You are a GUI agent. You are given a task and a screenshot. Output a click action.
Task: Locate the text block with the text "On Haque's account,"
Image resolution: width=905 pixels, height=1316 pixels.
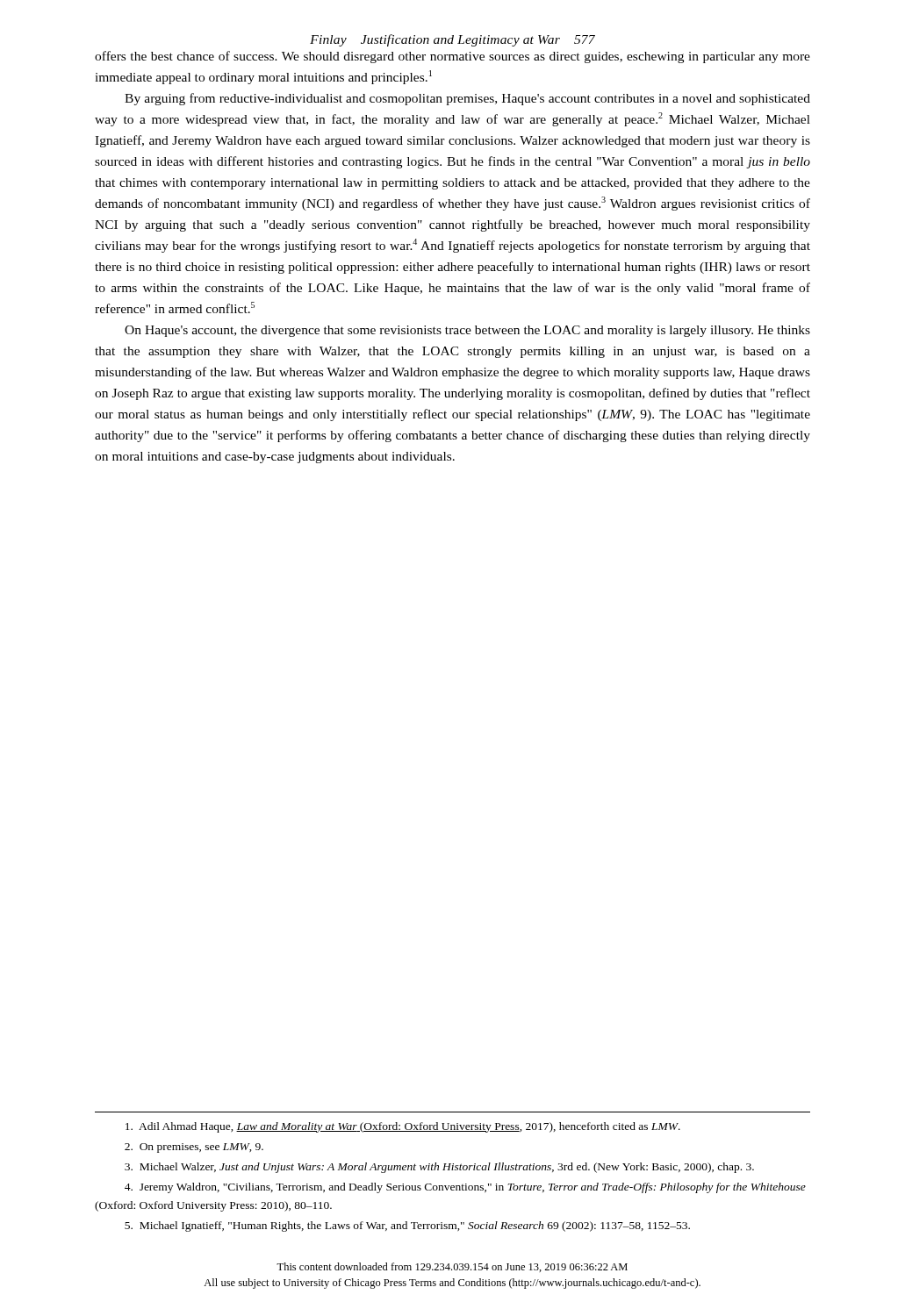[452, 393]
